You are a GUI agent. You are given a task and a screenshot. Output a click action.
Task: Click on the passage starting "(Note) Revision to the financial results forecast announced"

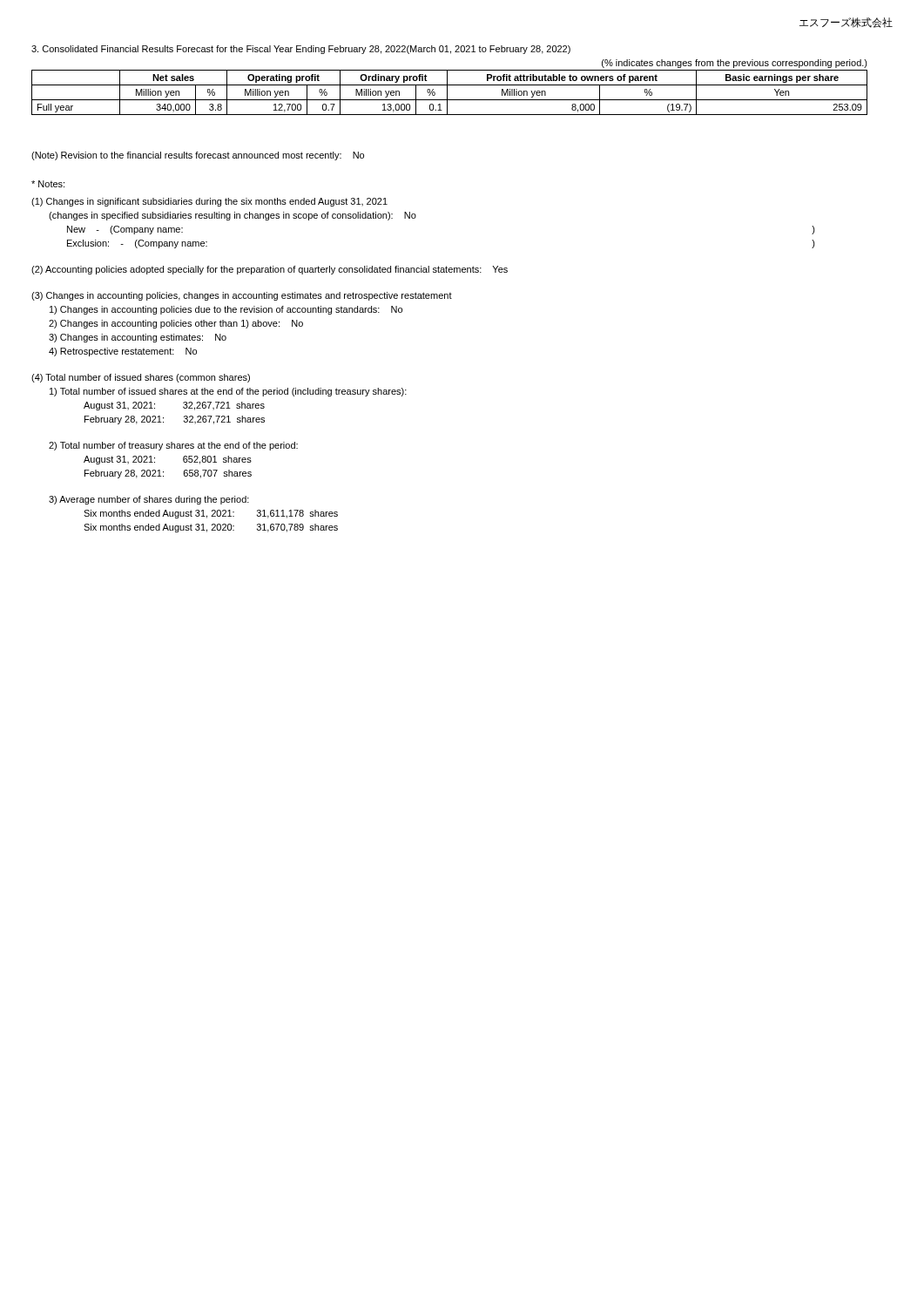point(198,155)
